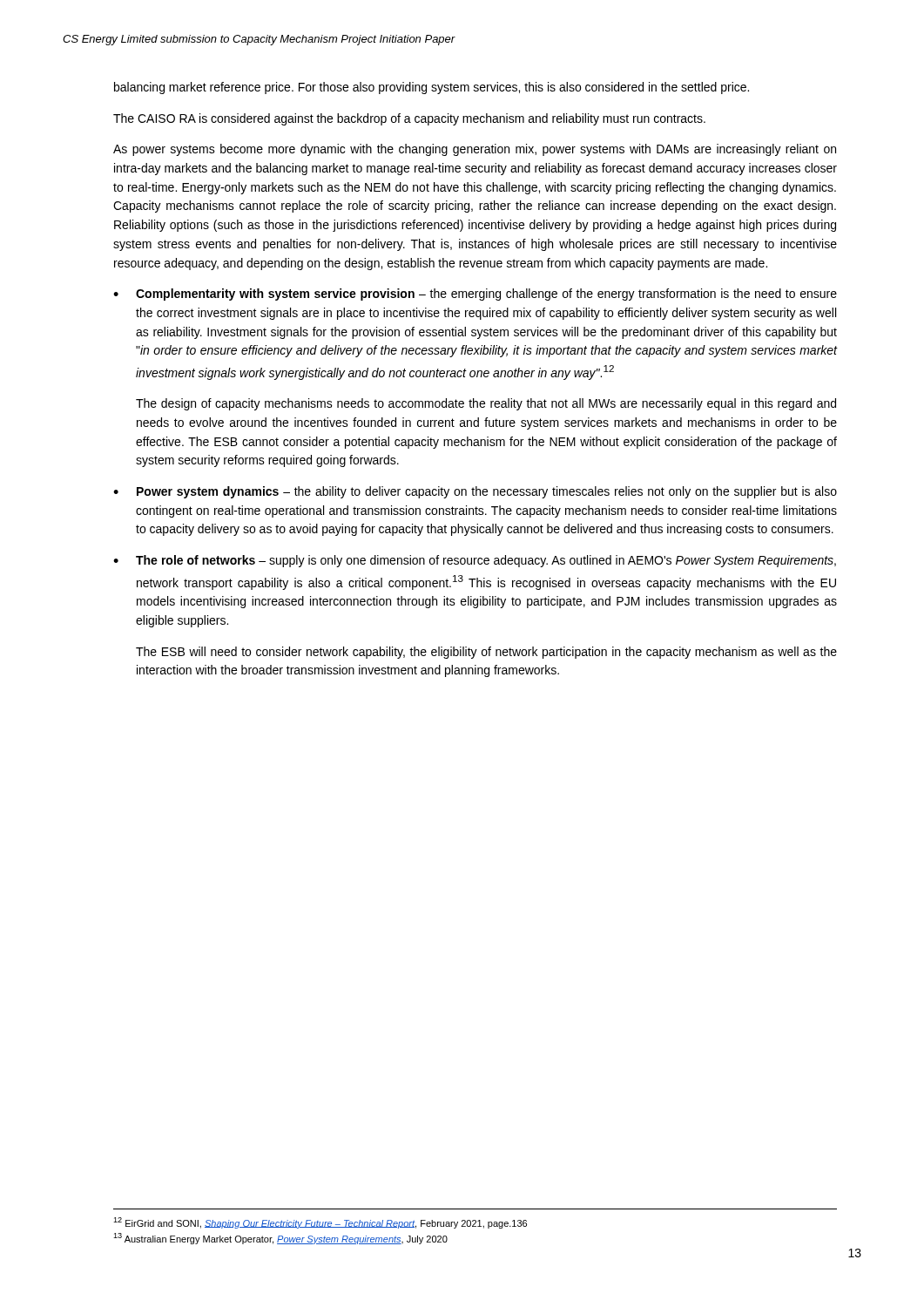Find the passage starting "• Power system"
924x1307 pixels.
coord(475,511)
